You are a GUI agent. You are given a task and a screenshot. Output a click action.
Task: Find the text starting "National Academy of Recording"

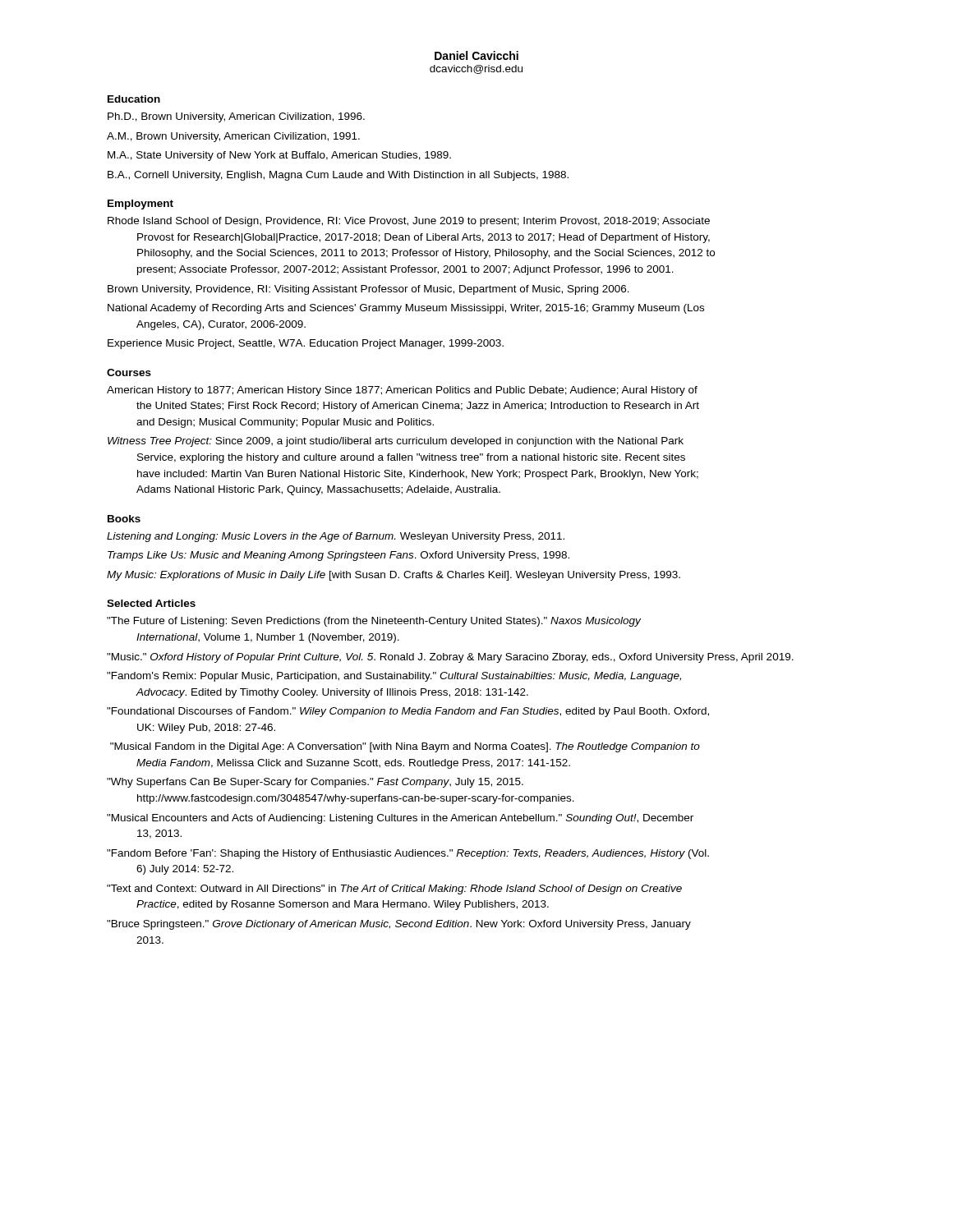tap(476, 317)
